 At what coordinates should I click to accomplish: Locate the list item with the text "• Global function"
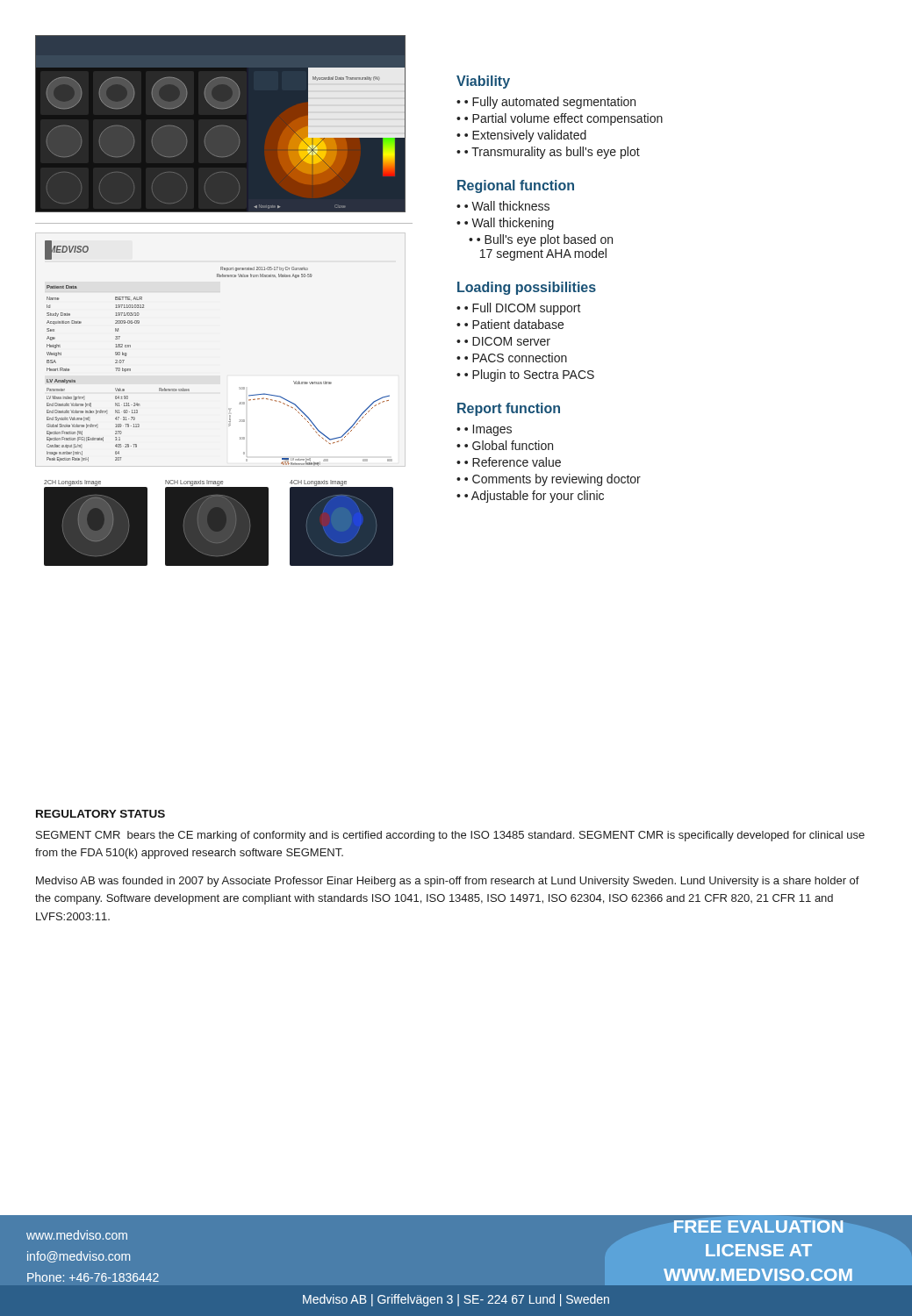[x=509, y=446]
